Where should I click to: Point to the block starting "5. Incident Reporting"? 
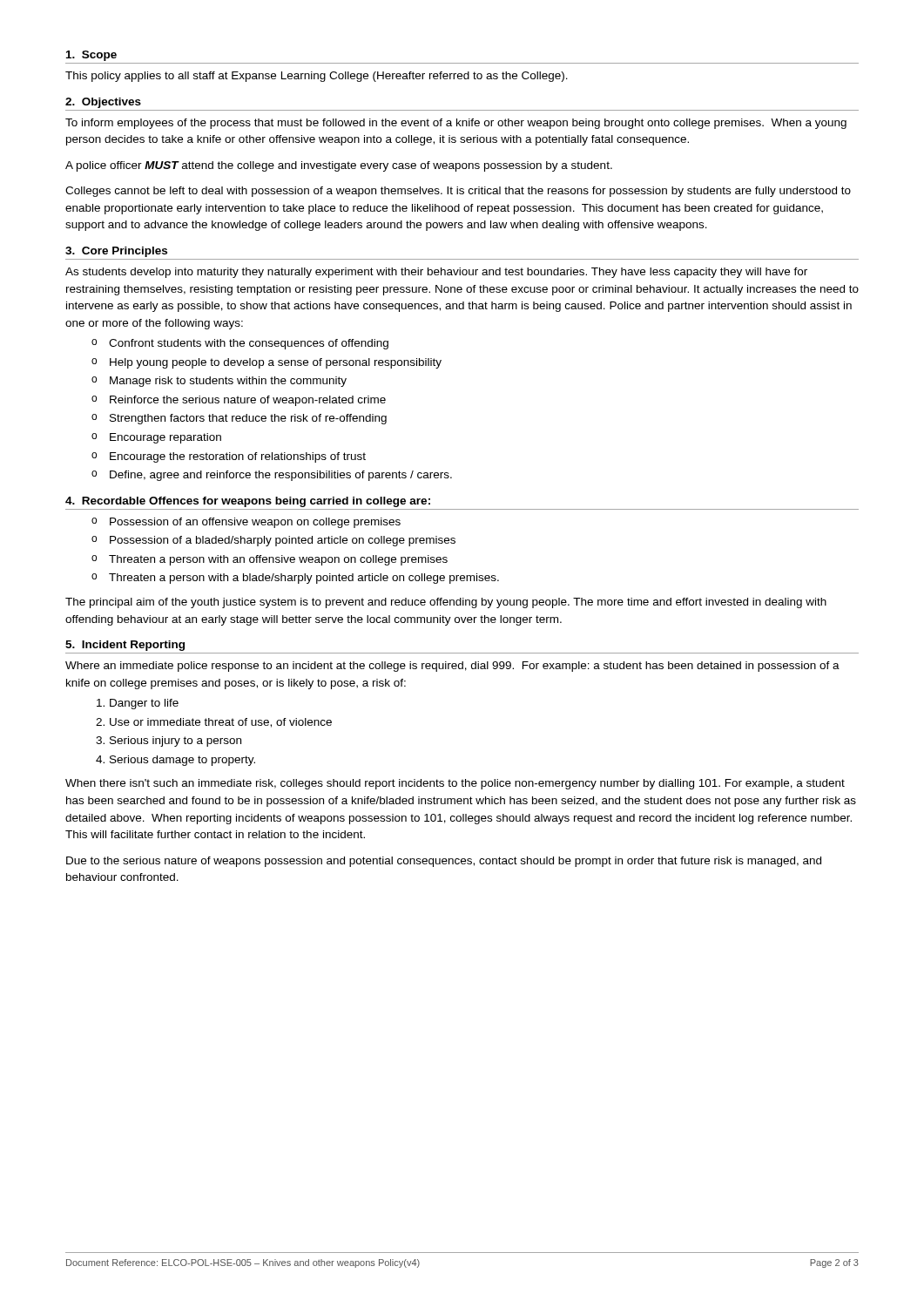click(x=125, y=644)
